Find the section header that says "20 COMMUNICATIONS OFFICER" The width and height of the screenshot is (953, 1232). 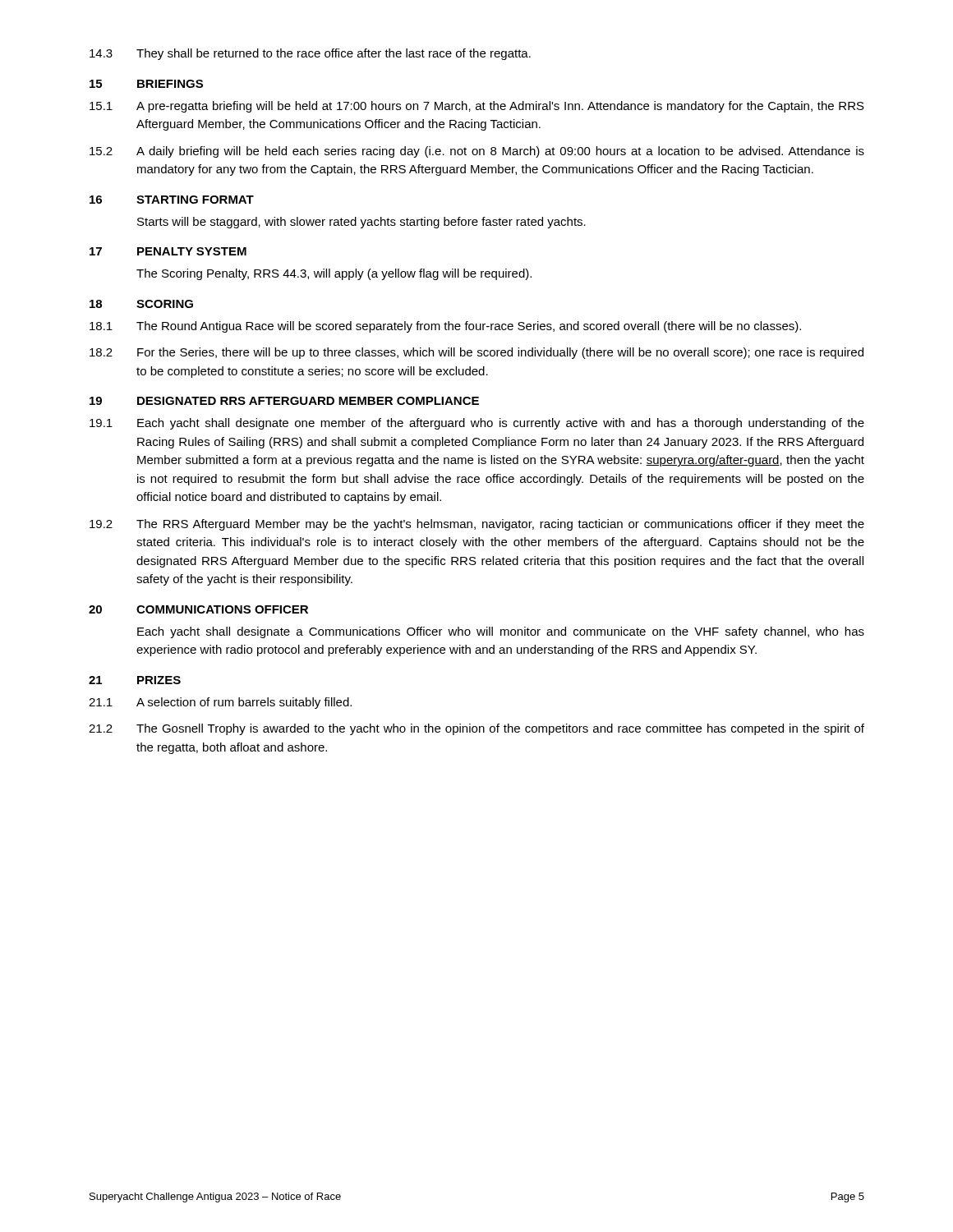click(199, 609)
